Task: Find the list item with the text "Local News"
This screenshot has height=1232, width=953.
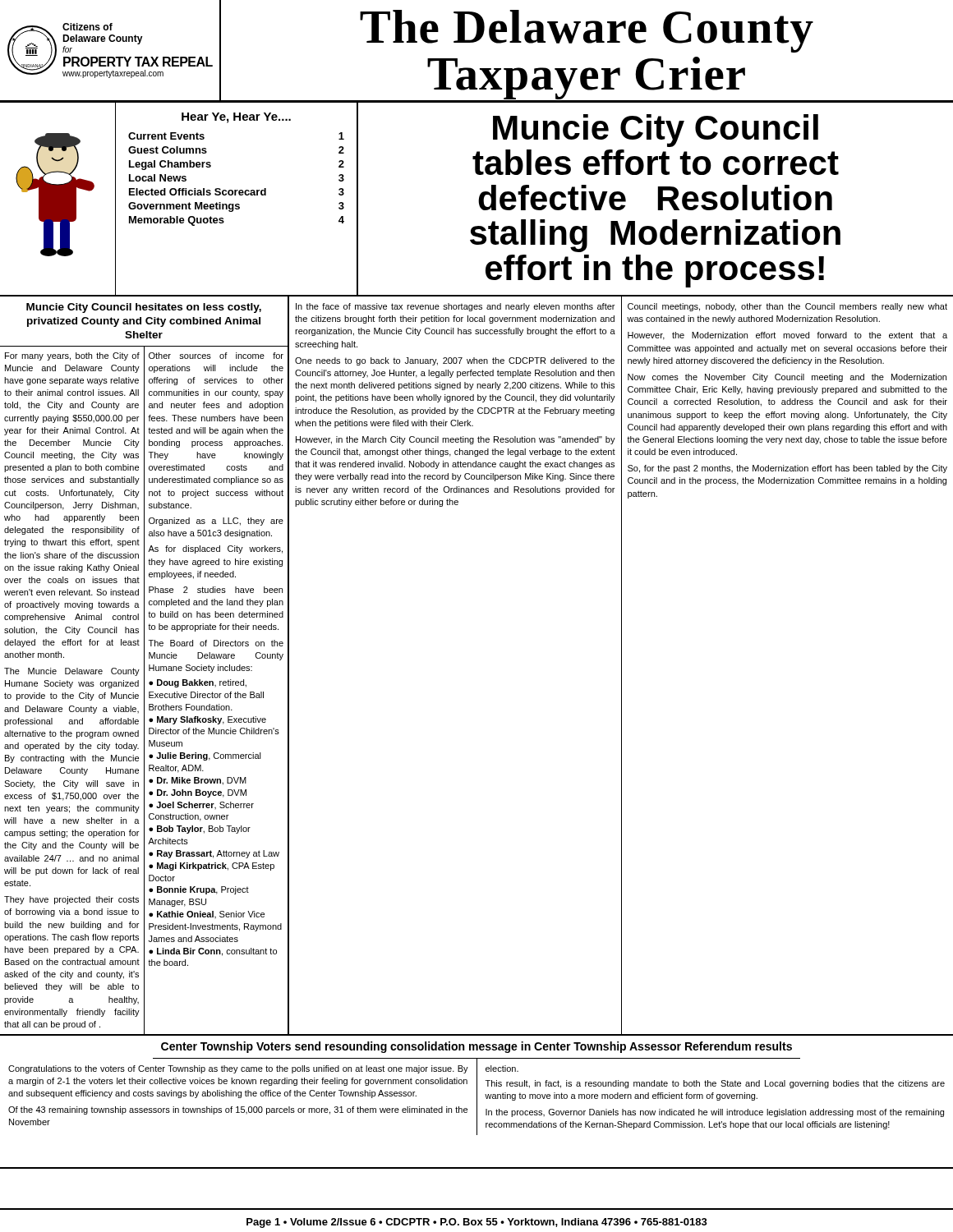Action: [x=158, y=178]
